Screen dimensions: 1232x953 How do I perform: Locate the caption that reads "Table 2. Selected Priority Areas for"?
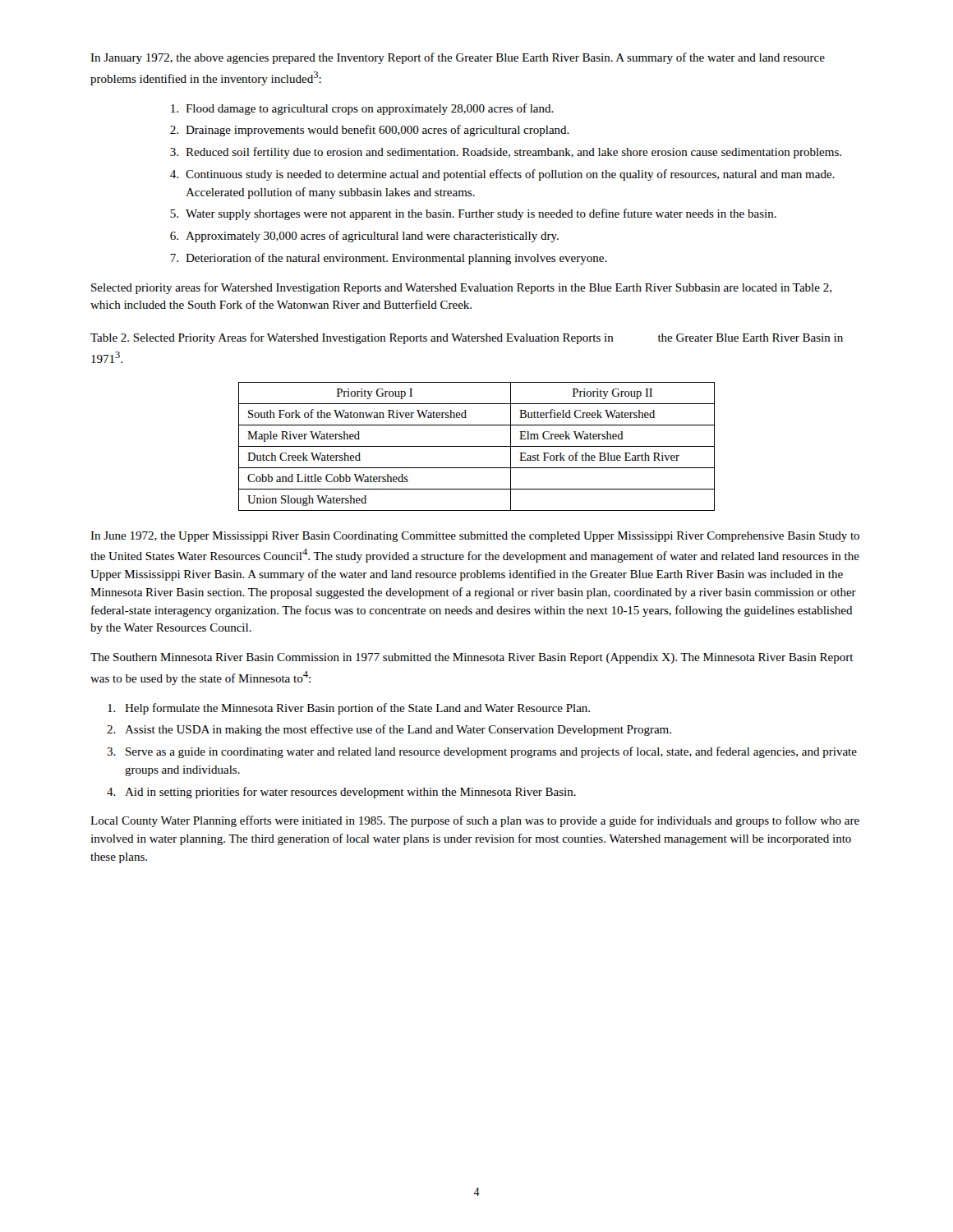(x=467, y=348)
